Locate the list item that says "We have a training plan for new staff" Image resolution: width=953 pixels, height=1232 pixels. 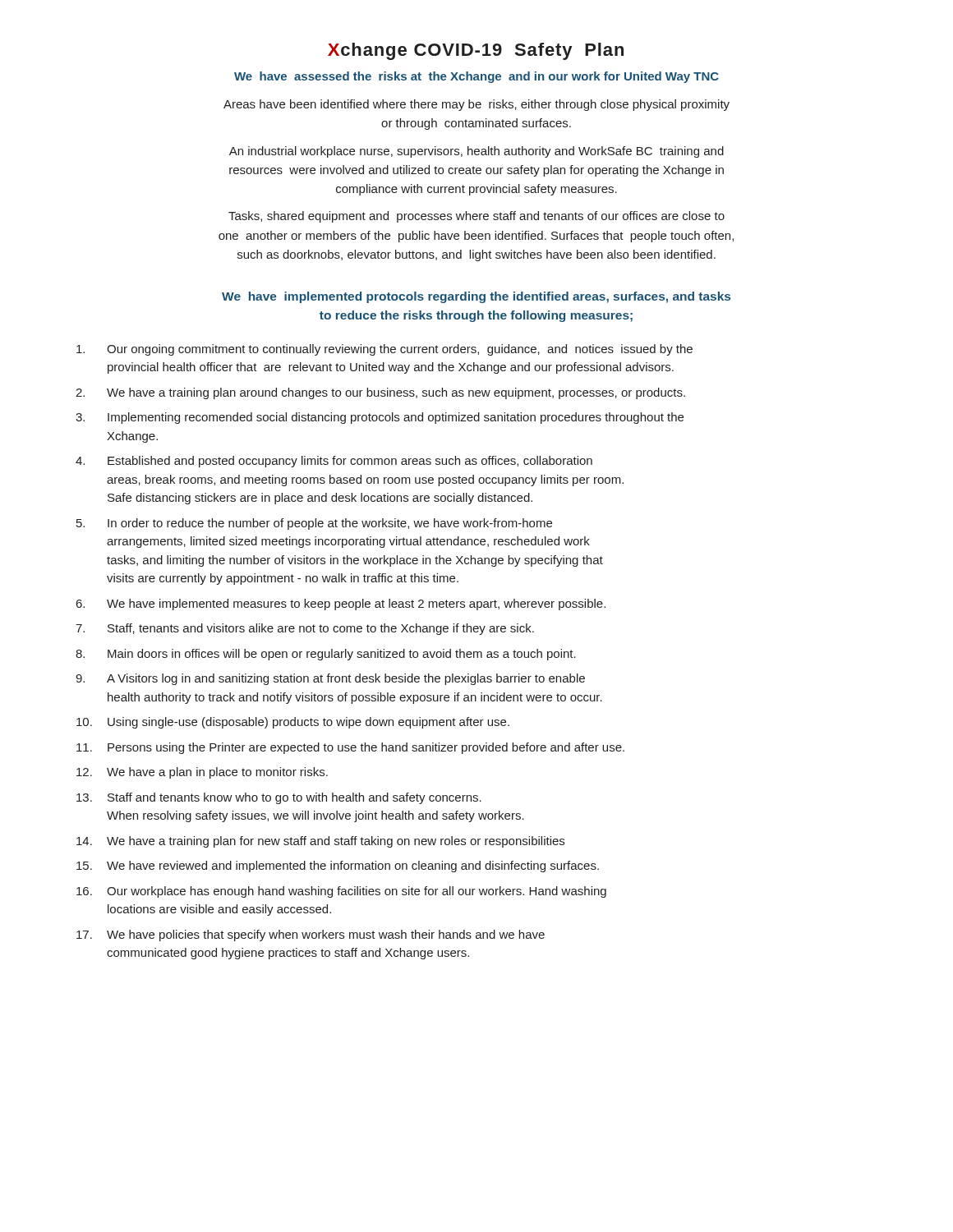point(336,840)
